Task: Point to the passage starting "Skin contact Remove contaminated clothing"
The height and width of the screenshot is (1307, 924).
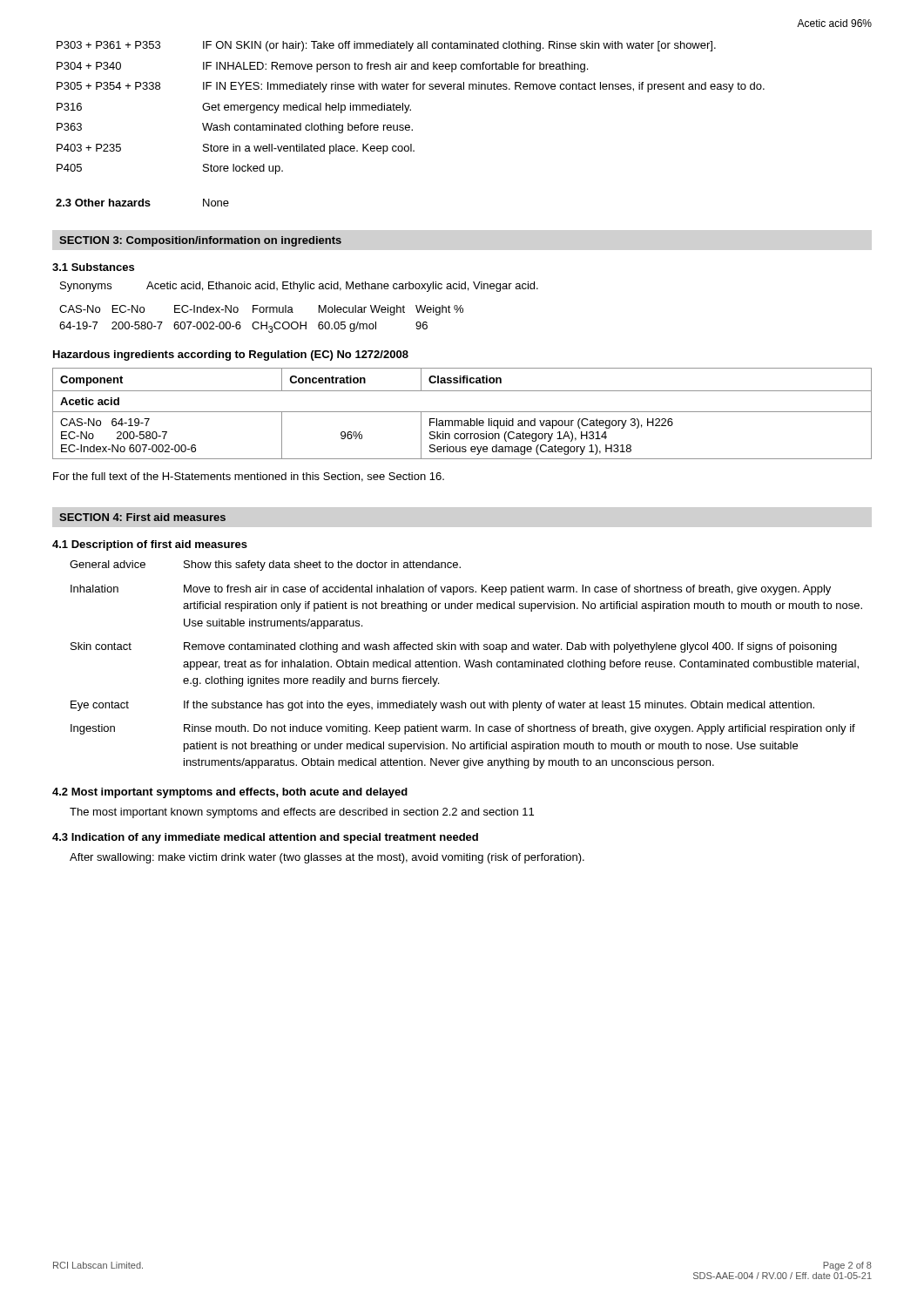Action: tap(462, 663)
